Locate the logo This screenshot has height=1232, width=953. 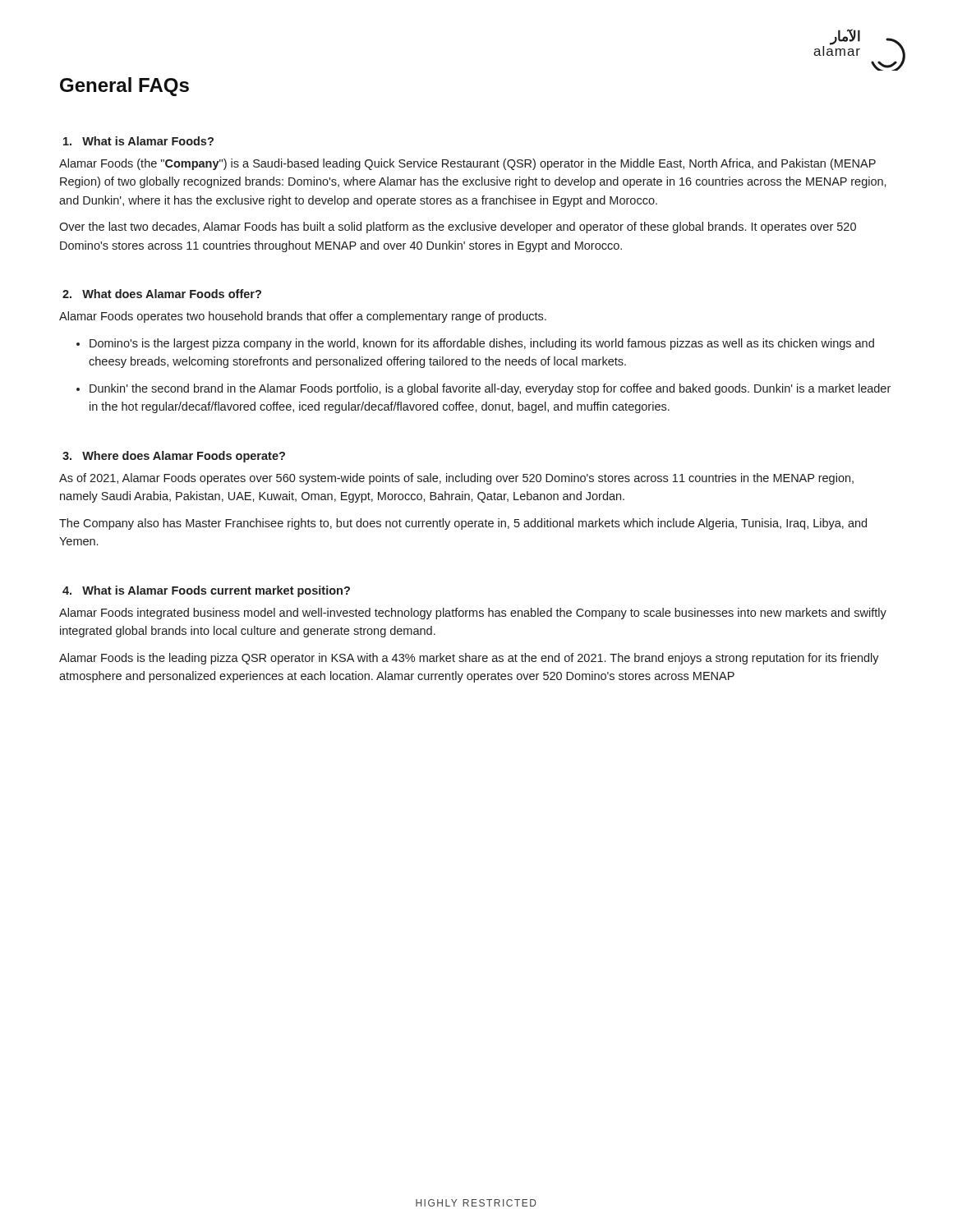pyautogui.click(x=845, y=48)
